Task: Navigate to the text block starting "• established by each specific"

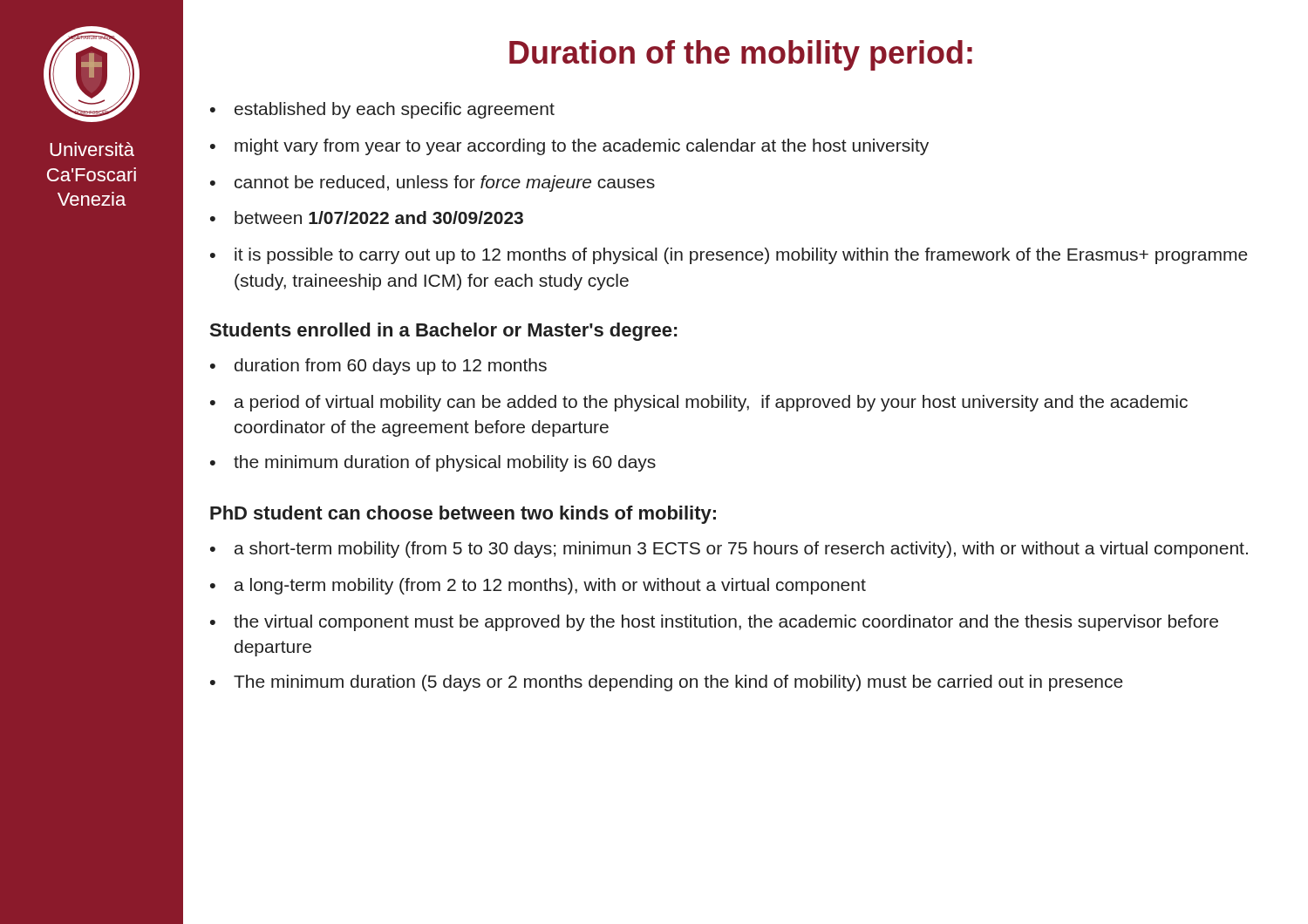Action: (382, 110)
